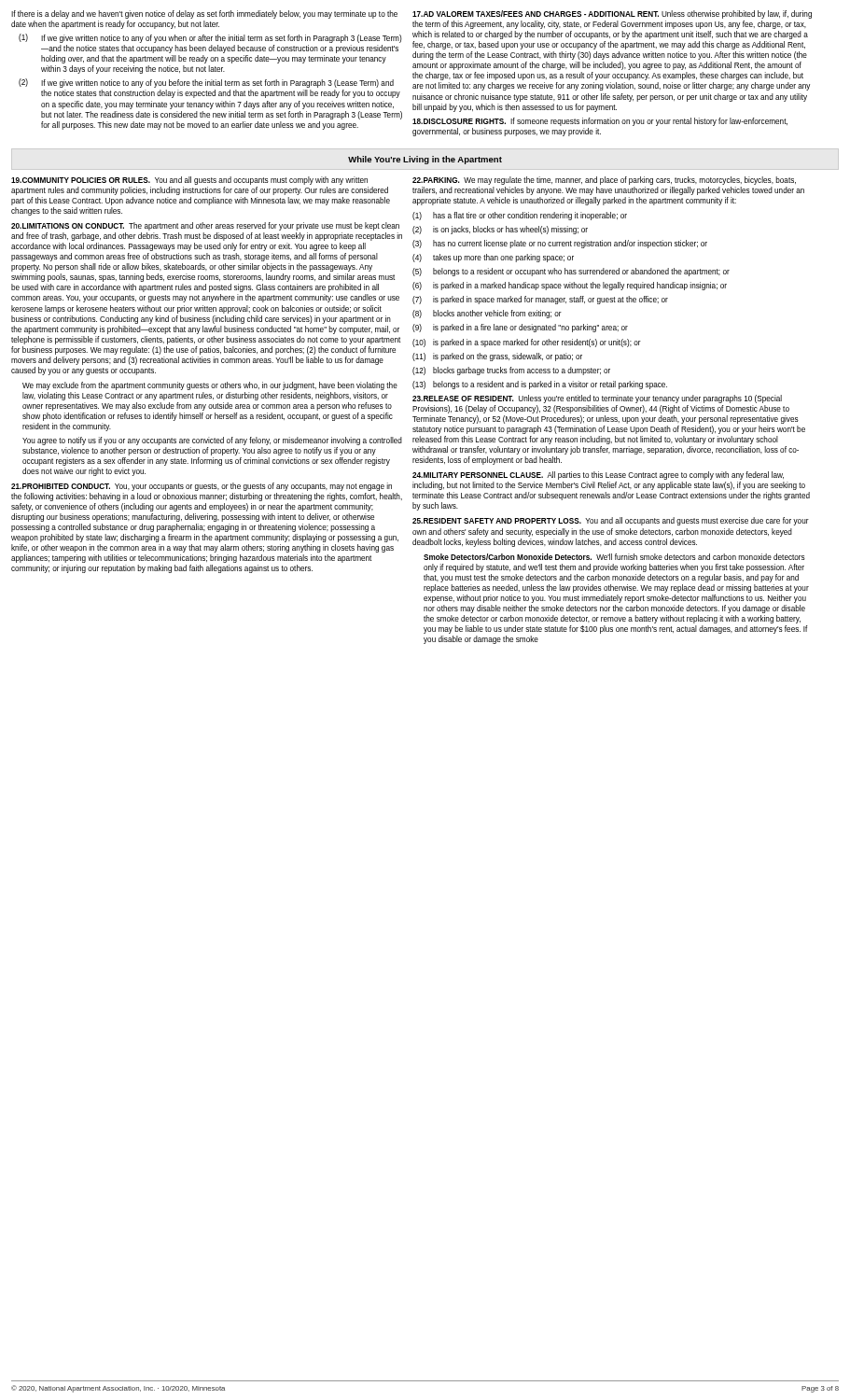Viewport: 850px width, 1400px height.
Task: Locate the text block that reads "COMMUNITY POLICIES OR RULES. You"
Action: click(207, 196)
